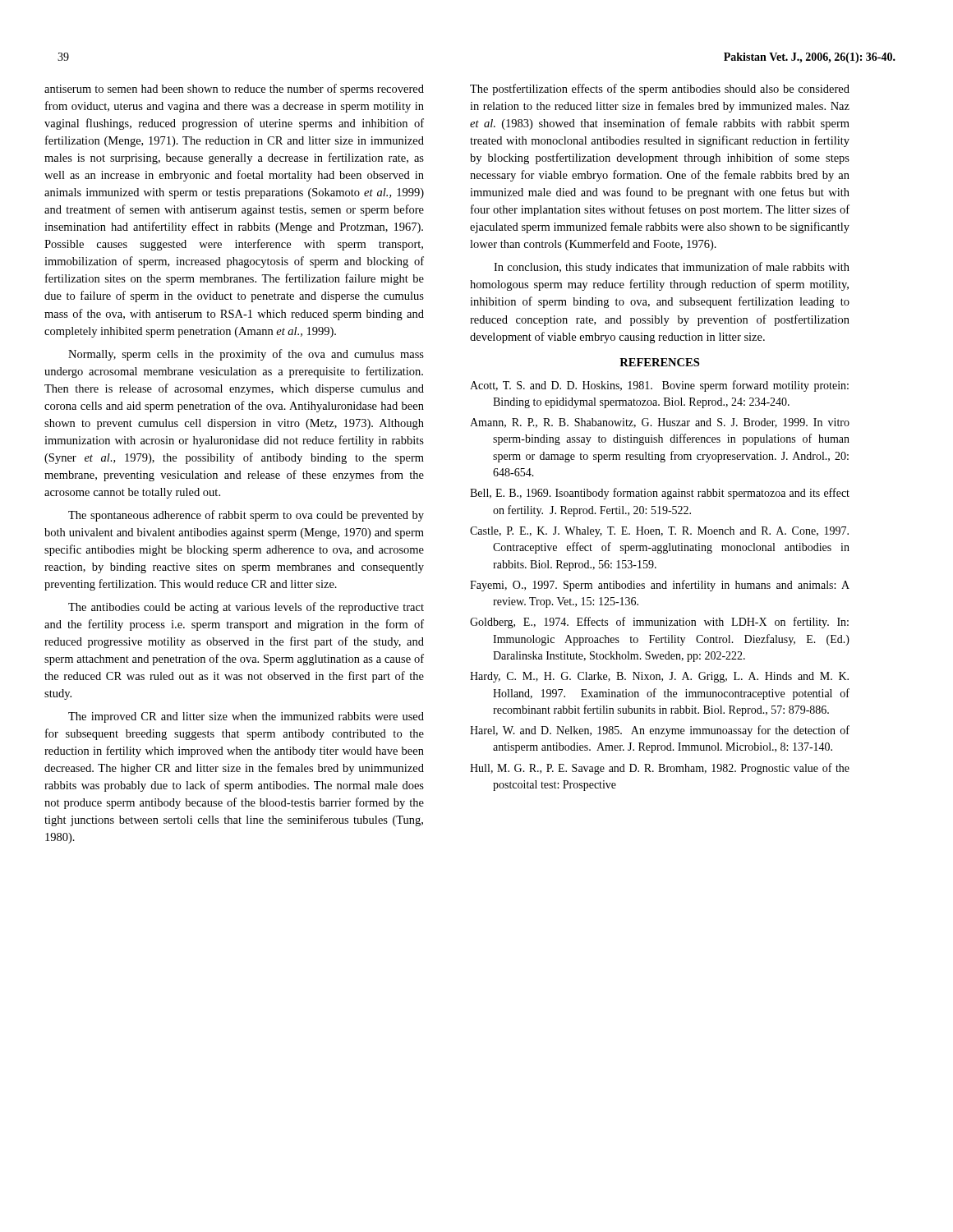The height and width of the screenshot is (1232, 953).
Task: Locate the list item that says "Hull, M. G. R., P. E. Savage"
Action: [x=660, y=777]
